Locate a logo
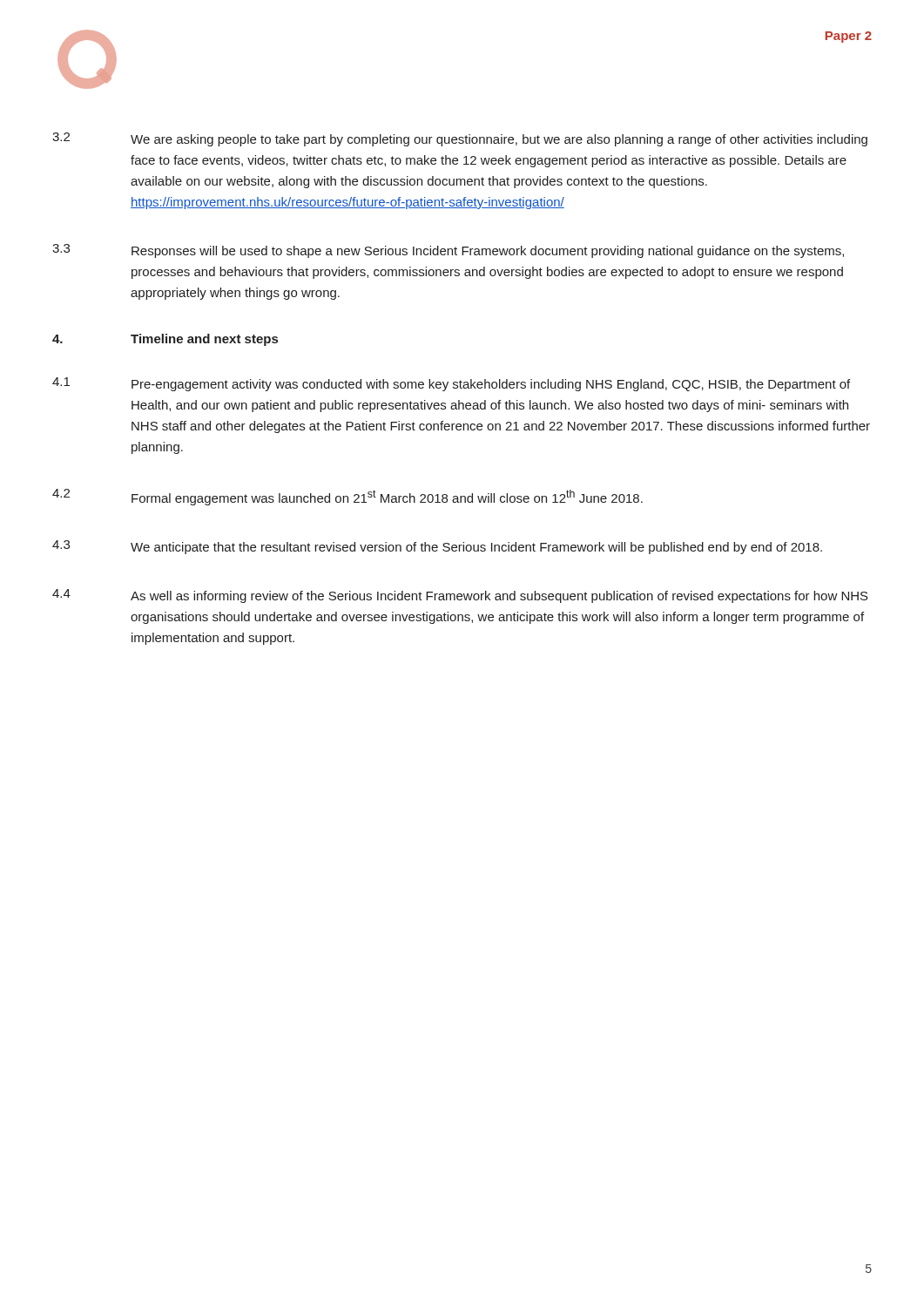Image resolution: width=924 pixels, height=1307 pixels. [x=91, y=64]
